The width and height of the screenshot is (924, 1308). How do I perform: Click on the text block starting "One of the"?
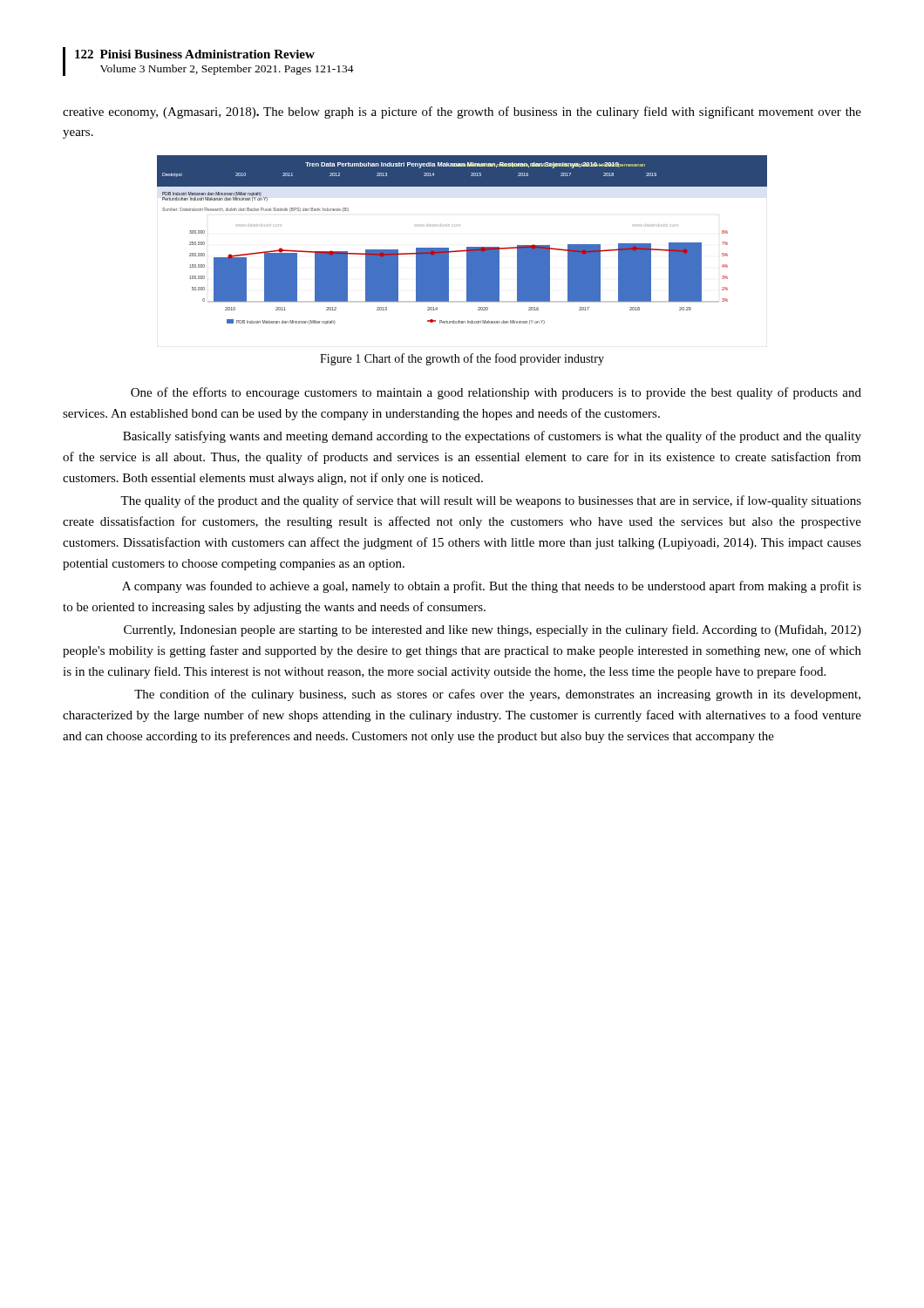pos(462,402)
